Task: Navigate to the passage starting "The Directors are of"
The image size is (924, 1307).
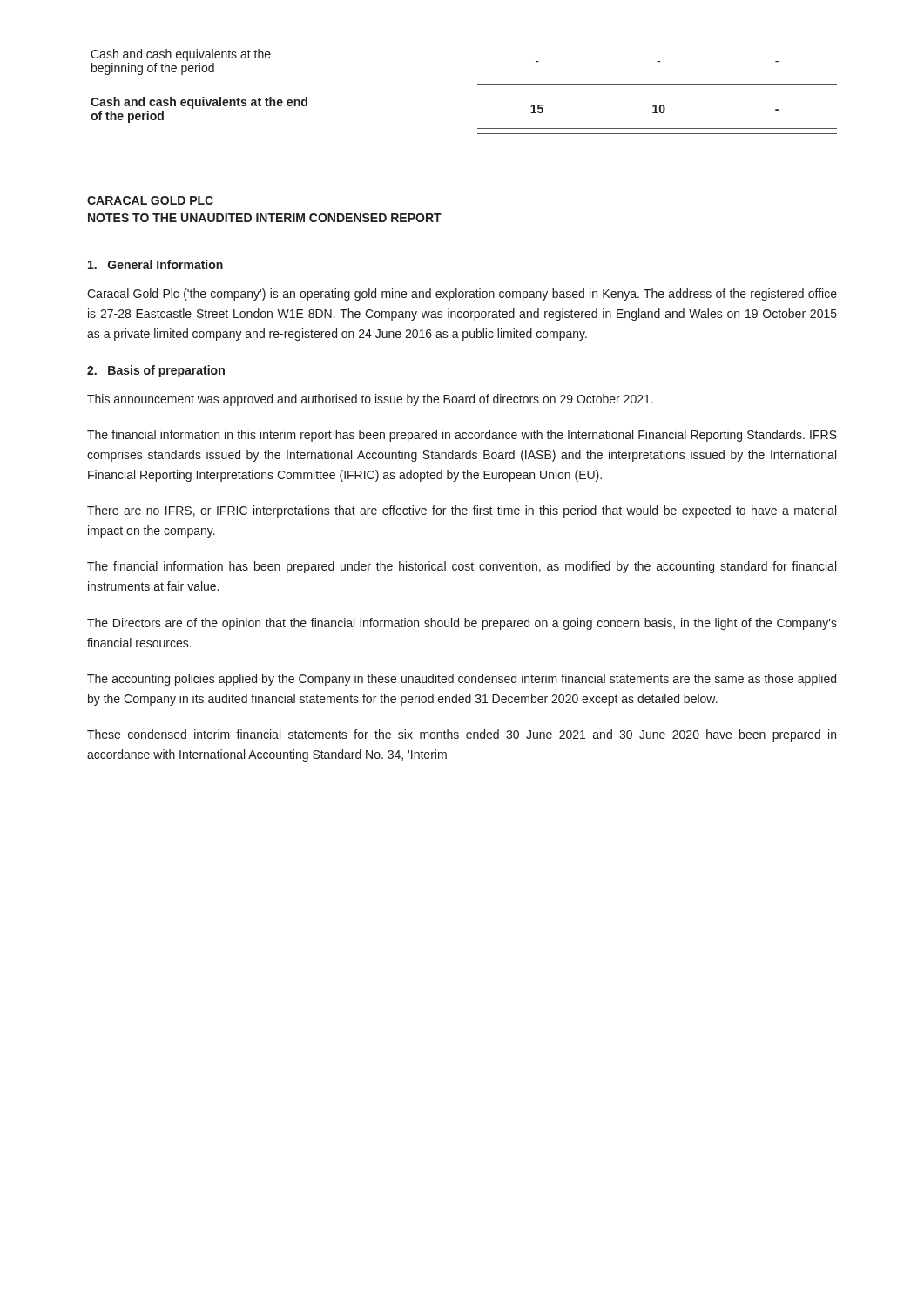Action: click(x=462, y=633)
